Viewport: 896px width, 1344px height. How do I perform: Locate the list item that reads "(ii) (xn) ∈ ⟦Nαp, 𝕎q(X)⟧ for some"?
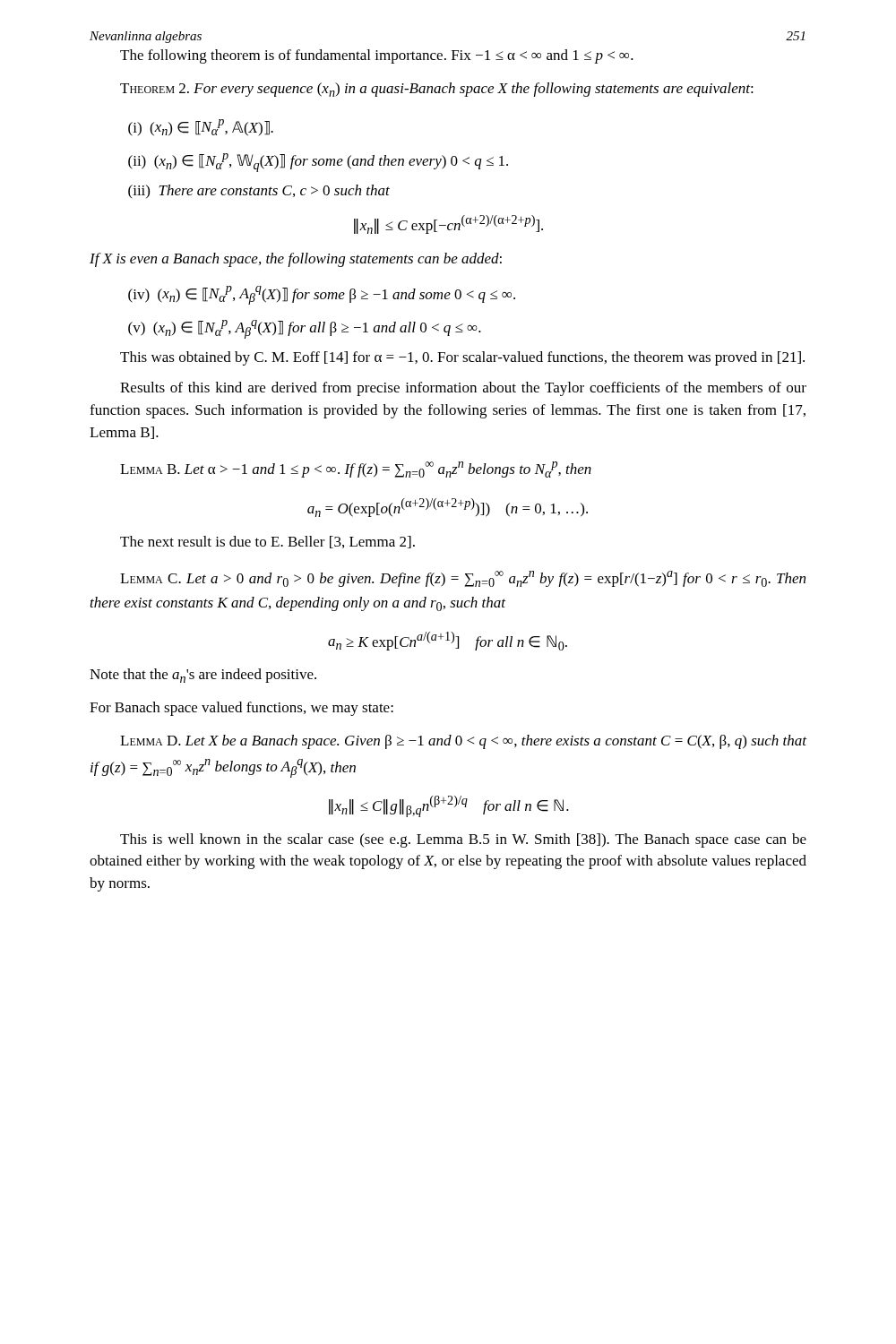click(x=467, y=160)
